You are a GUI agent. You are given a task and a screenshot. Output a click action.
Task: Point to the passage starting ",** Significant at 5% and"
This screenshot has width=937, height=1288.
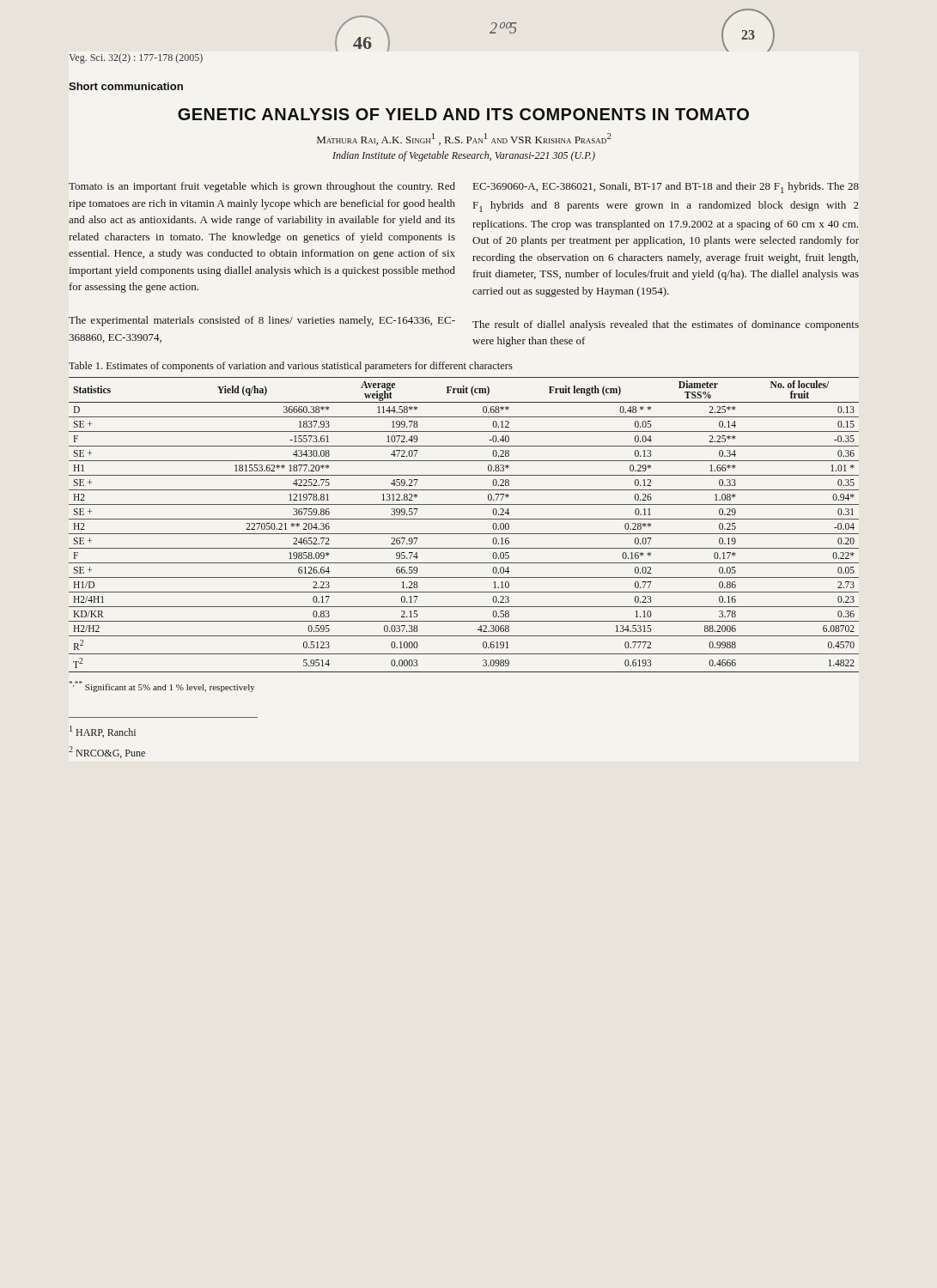[x=162, y=685]
